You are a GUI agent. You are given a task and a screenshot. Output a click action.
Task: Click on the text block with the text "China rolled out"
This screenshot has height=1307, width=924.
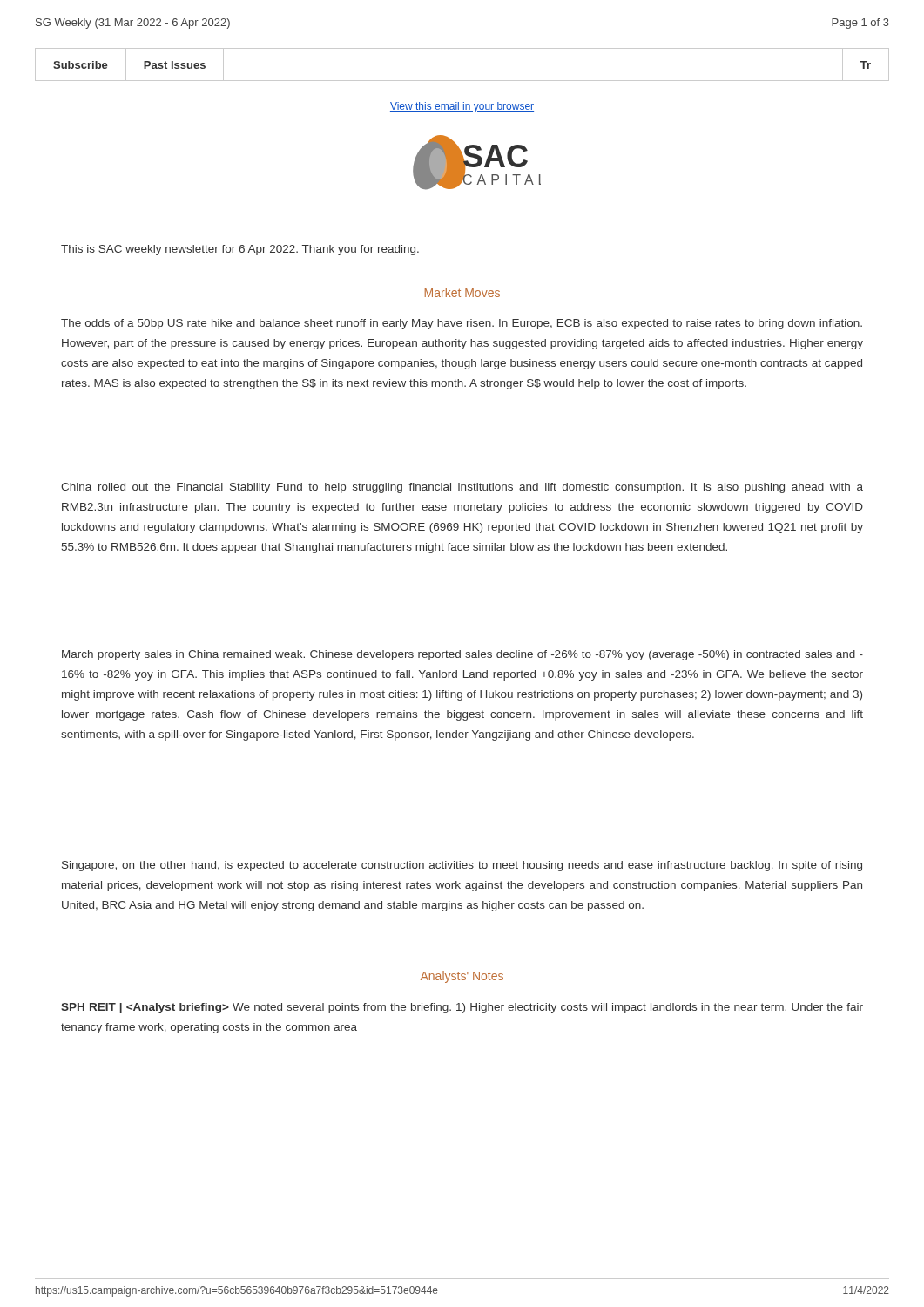(462, 517)
